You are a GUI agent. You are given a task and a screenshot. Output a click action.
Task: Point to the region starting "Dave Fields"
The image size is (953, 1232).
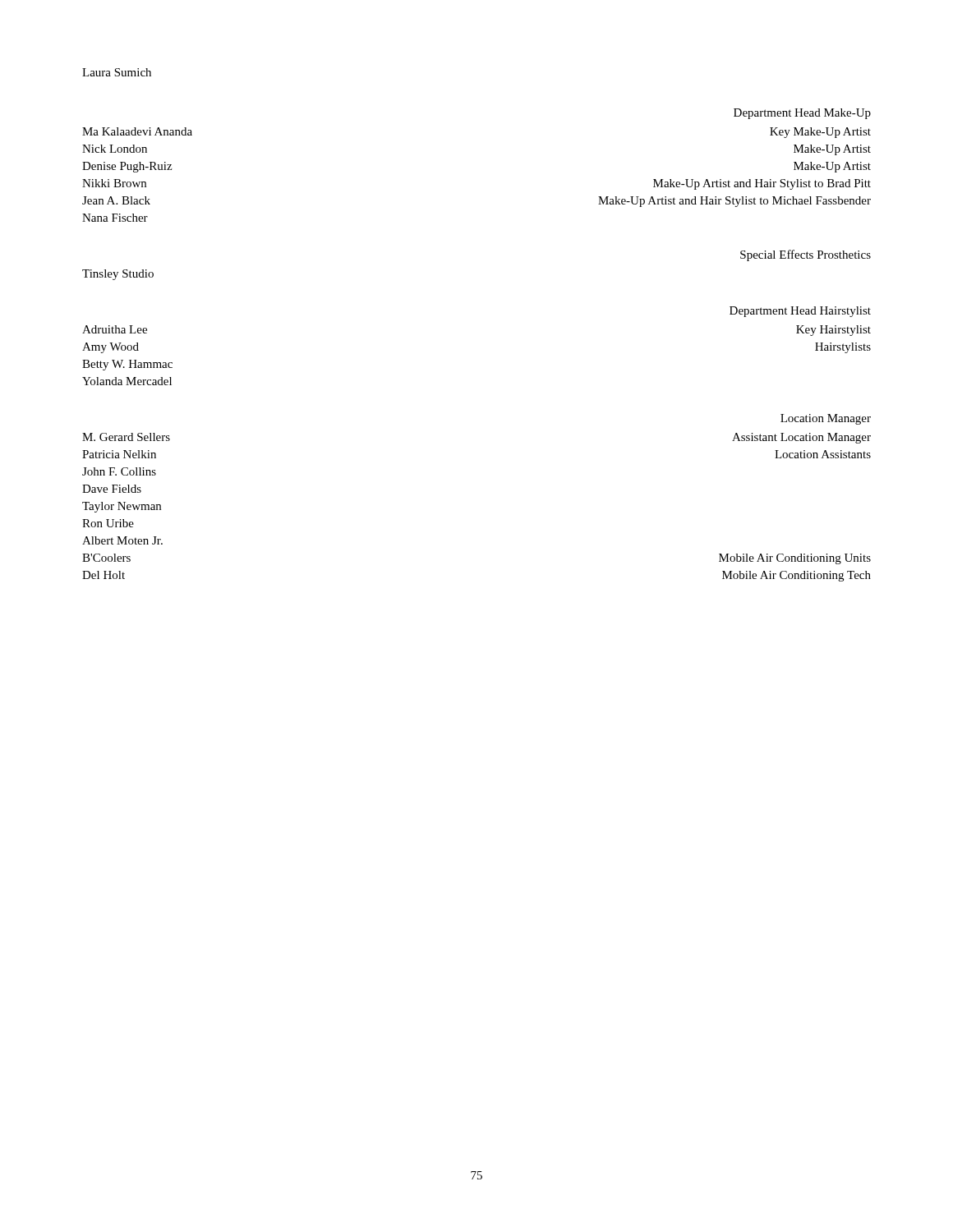point(112,489)
